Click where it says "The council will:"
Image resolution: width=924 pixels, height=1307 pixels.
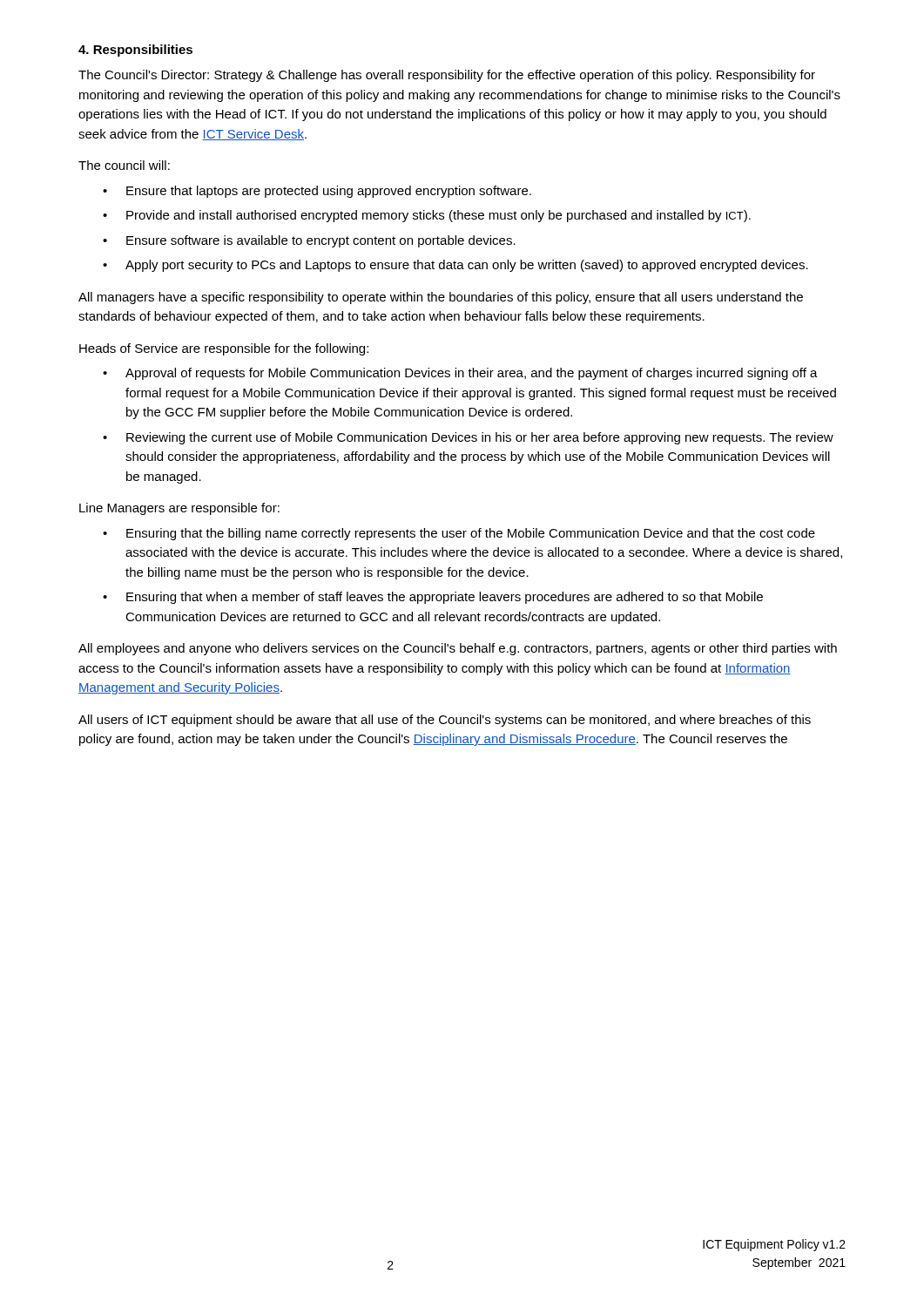(x=124, y=165)
